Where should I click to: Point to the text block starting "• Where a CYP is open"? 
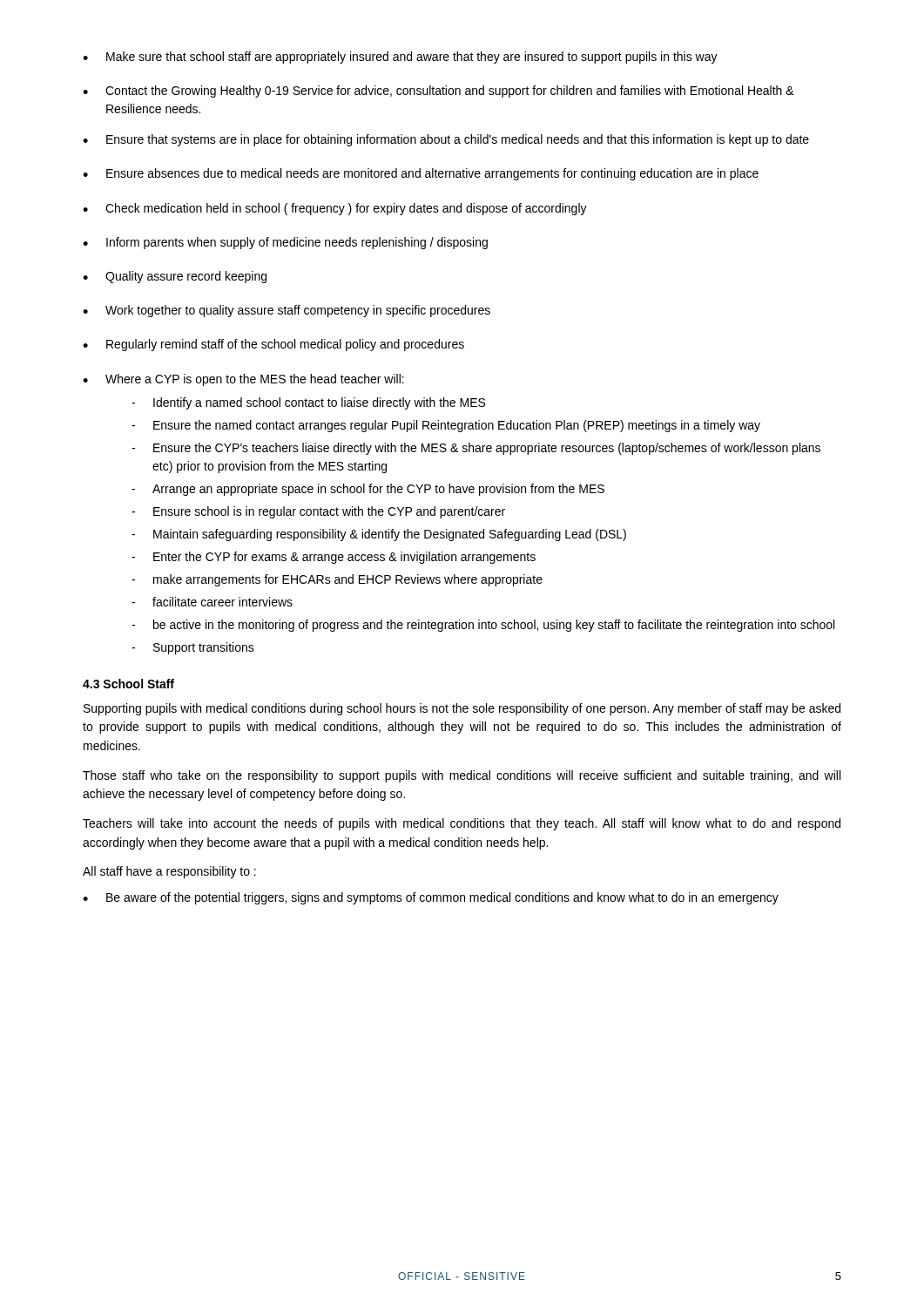tap(462, 515)
